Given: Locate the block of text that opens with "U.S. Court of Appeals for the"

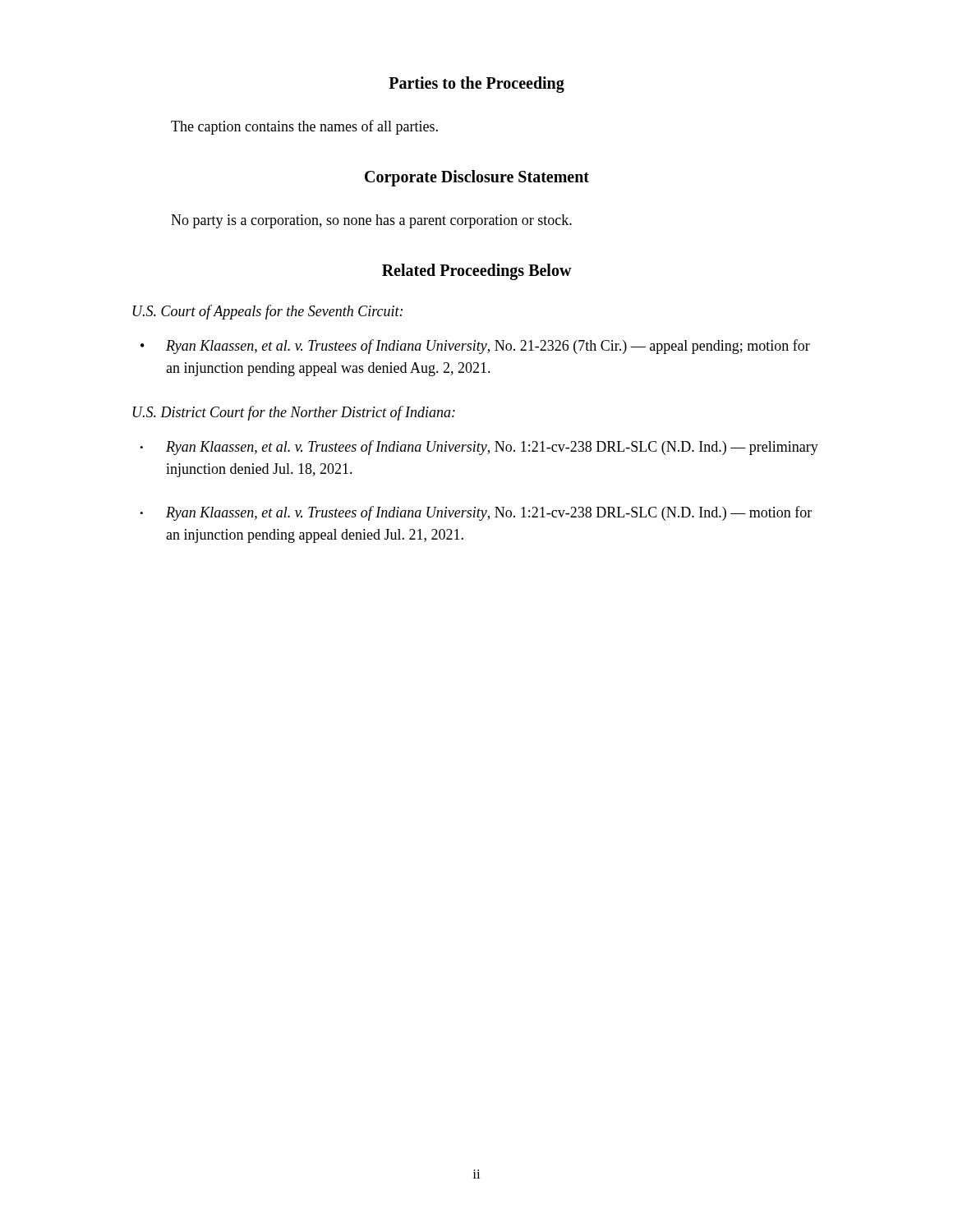Looking at the screenshot, I should coord(268,311).
